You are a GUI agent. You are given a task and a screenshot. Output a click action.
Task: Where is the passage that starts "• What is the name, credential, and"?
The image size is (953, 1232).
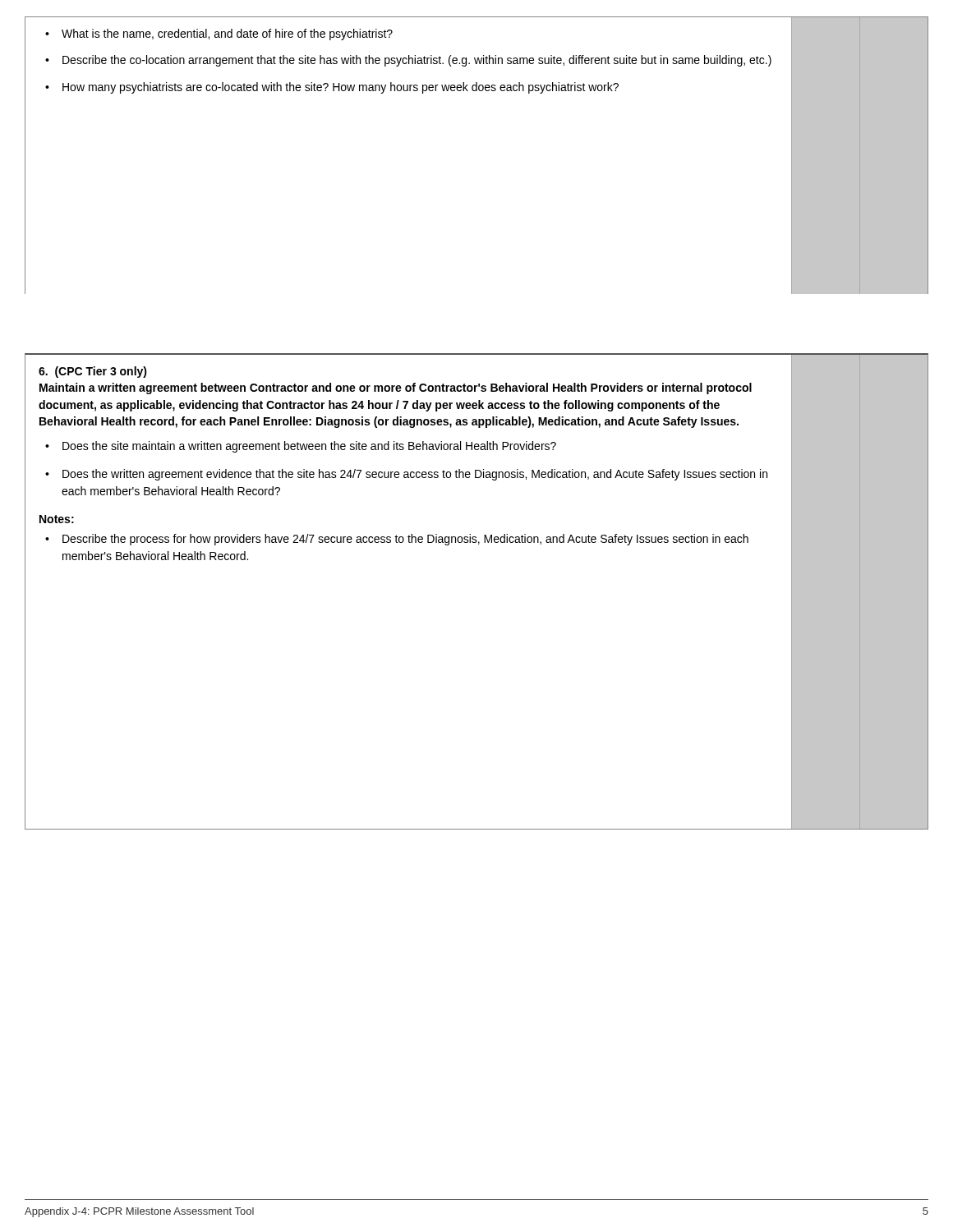coord(219,34)
